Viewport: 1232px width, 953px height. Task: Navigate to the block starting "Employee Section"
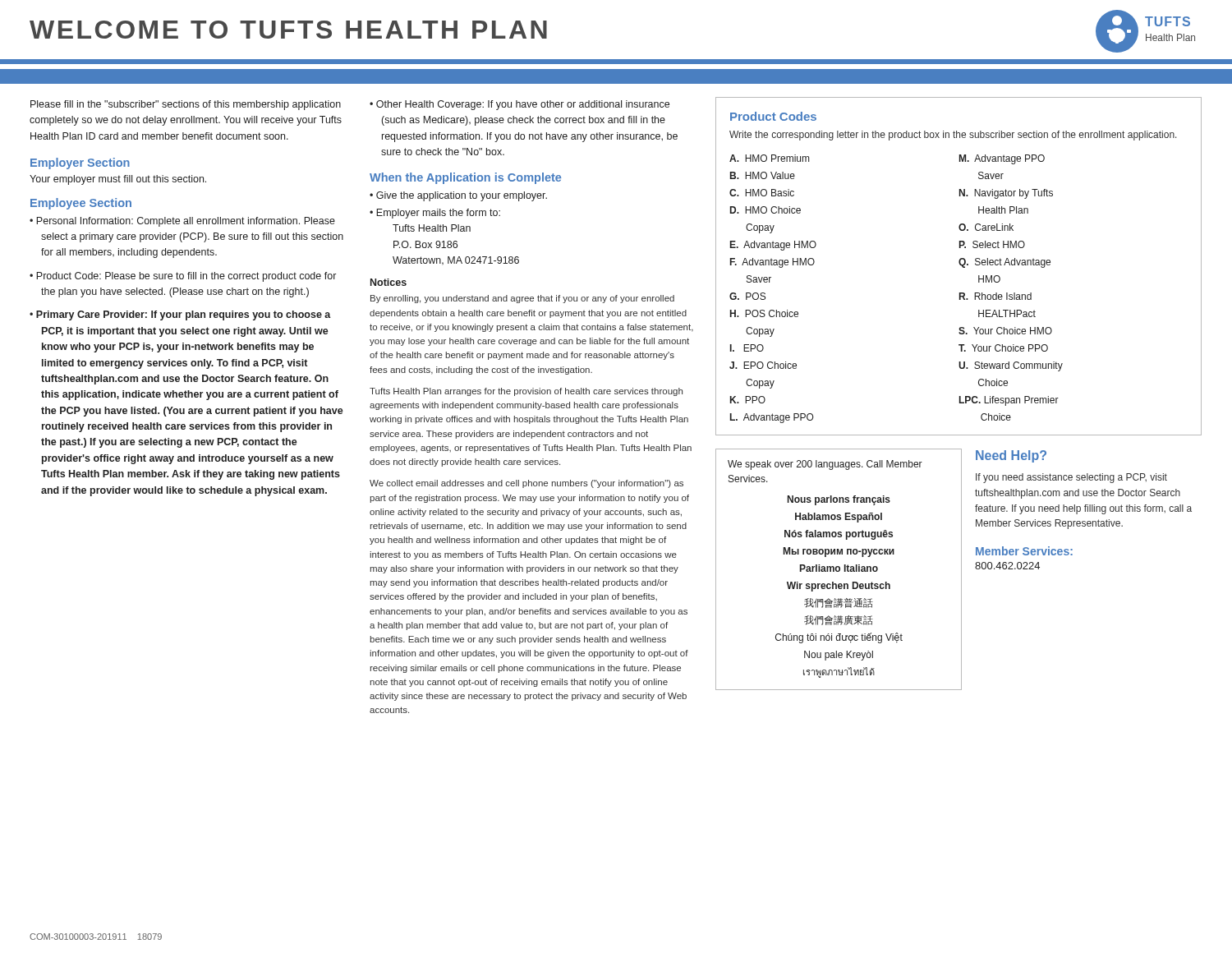tap(81, 203)
